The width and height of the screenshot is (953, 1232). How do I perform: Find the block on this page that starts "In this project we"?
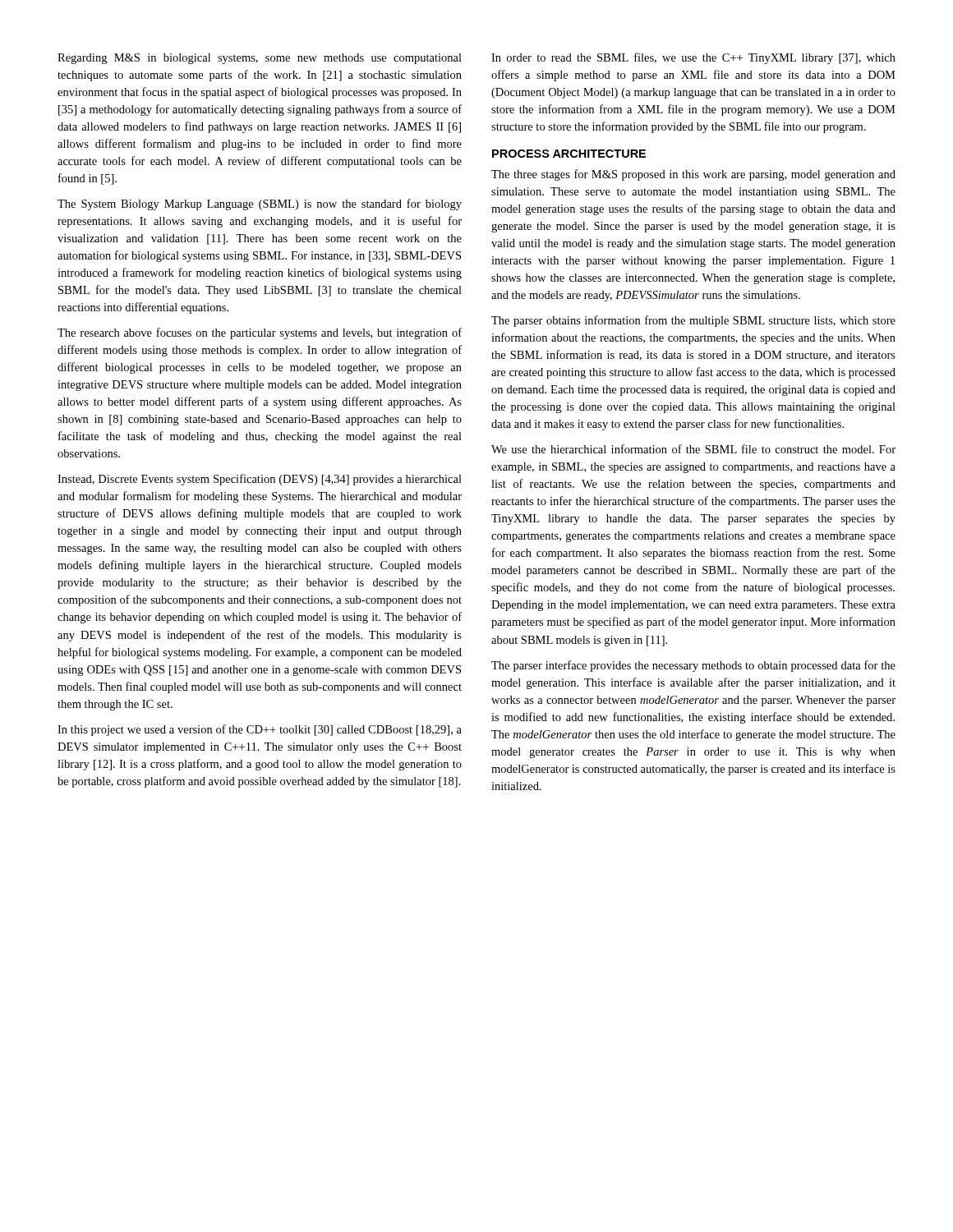coord(260,755)
